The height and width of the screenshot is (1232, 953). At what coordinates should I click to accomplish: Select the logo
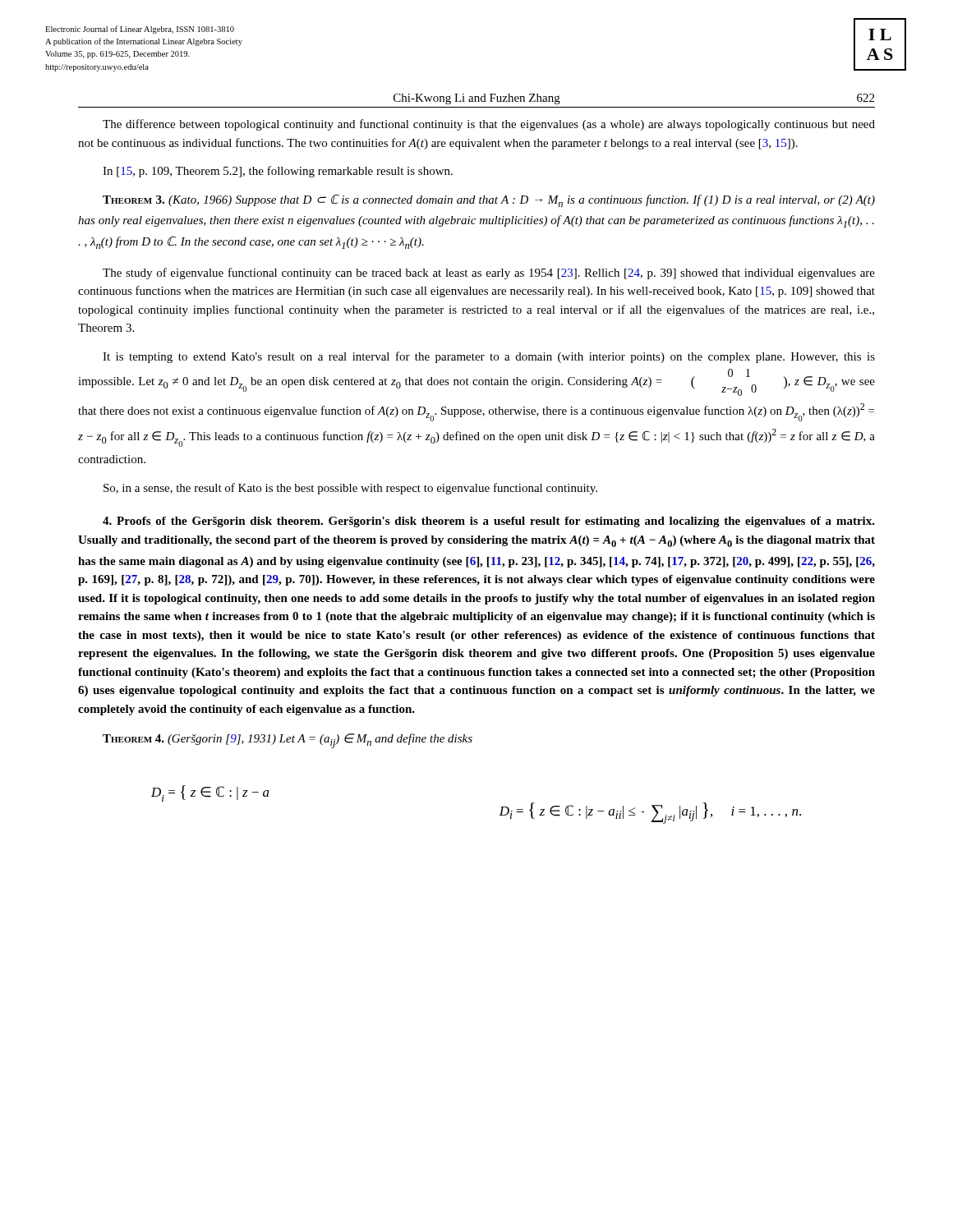click(881, 45)
